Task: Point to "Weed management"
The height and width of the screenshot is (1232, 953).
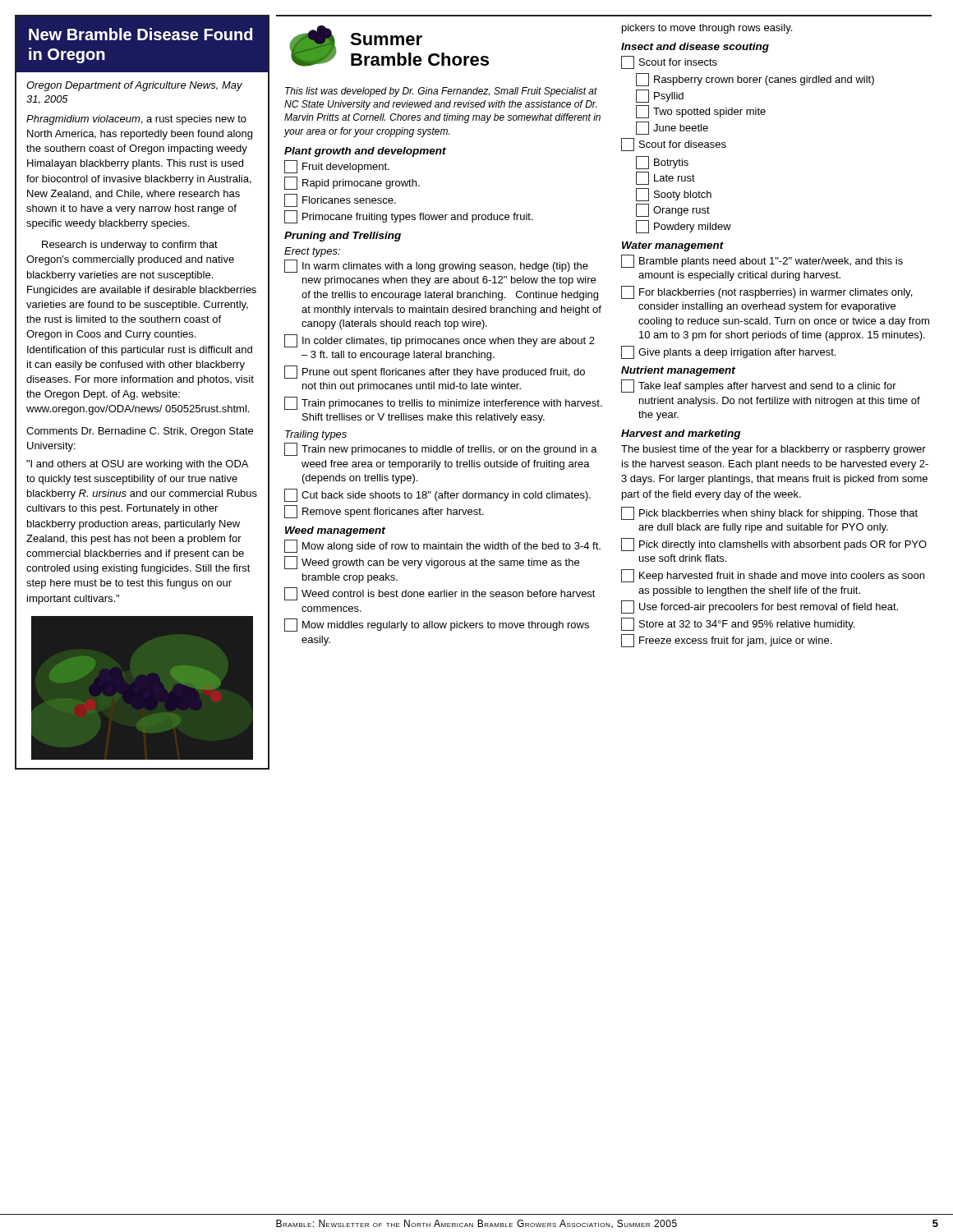Action: point(335,530)
